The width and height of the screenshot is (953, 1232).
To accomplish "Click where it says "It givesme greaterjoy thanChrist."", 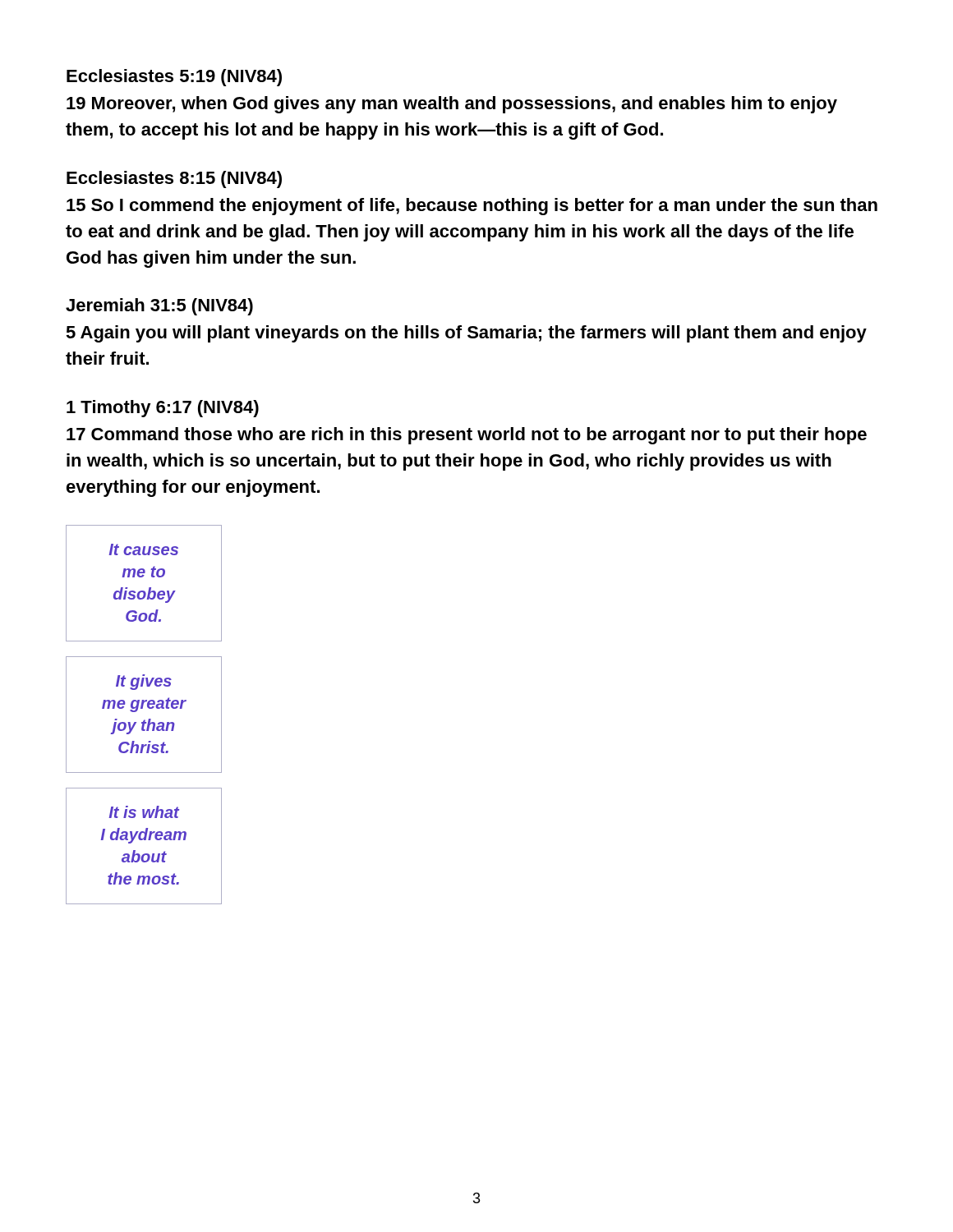I will pos(144,714).
